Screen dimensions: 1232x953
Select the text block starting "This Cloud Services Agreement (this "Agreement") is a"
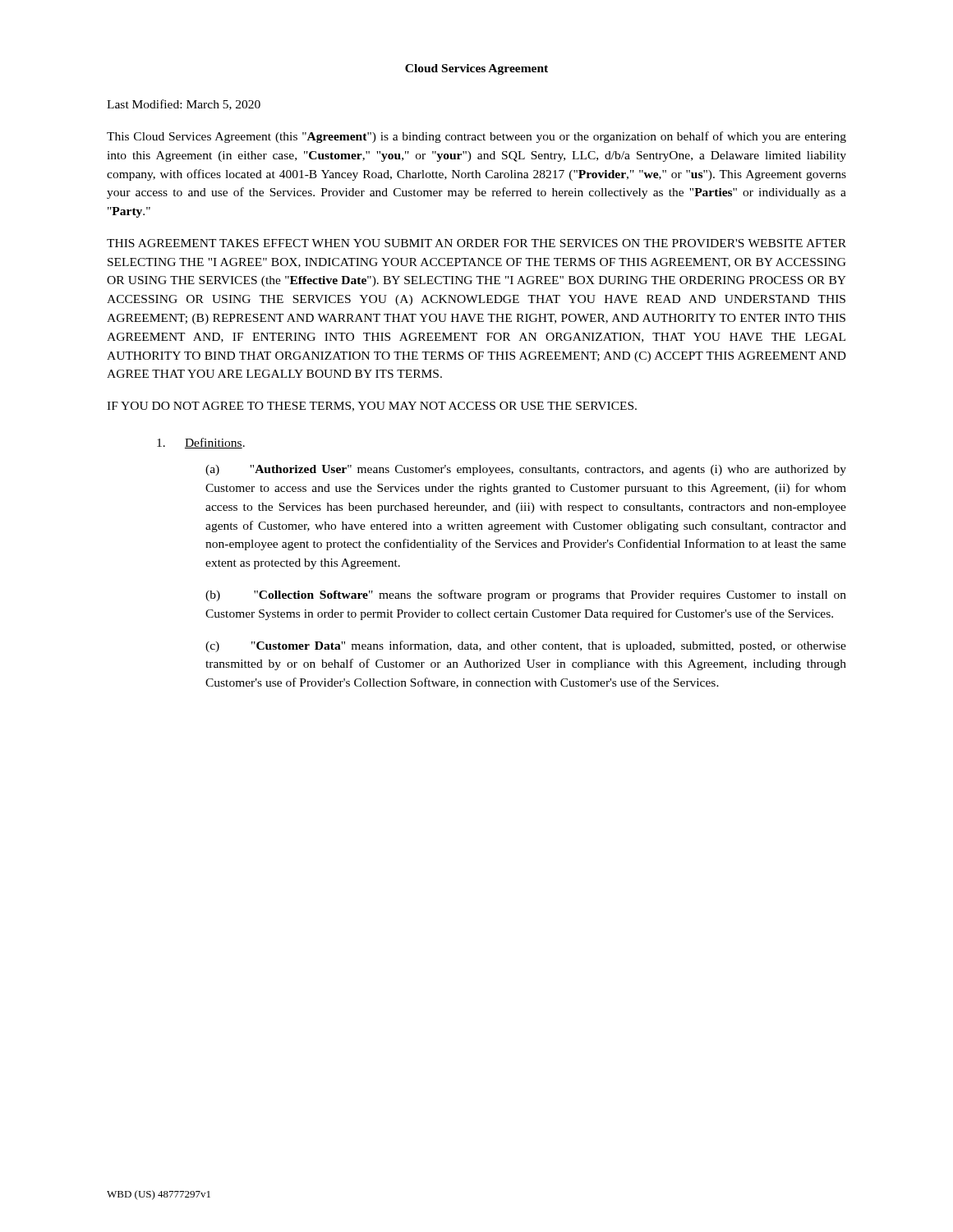click(x=476, y=173)
